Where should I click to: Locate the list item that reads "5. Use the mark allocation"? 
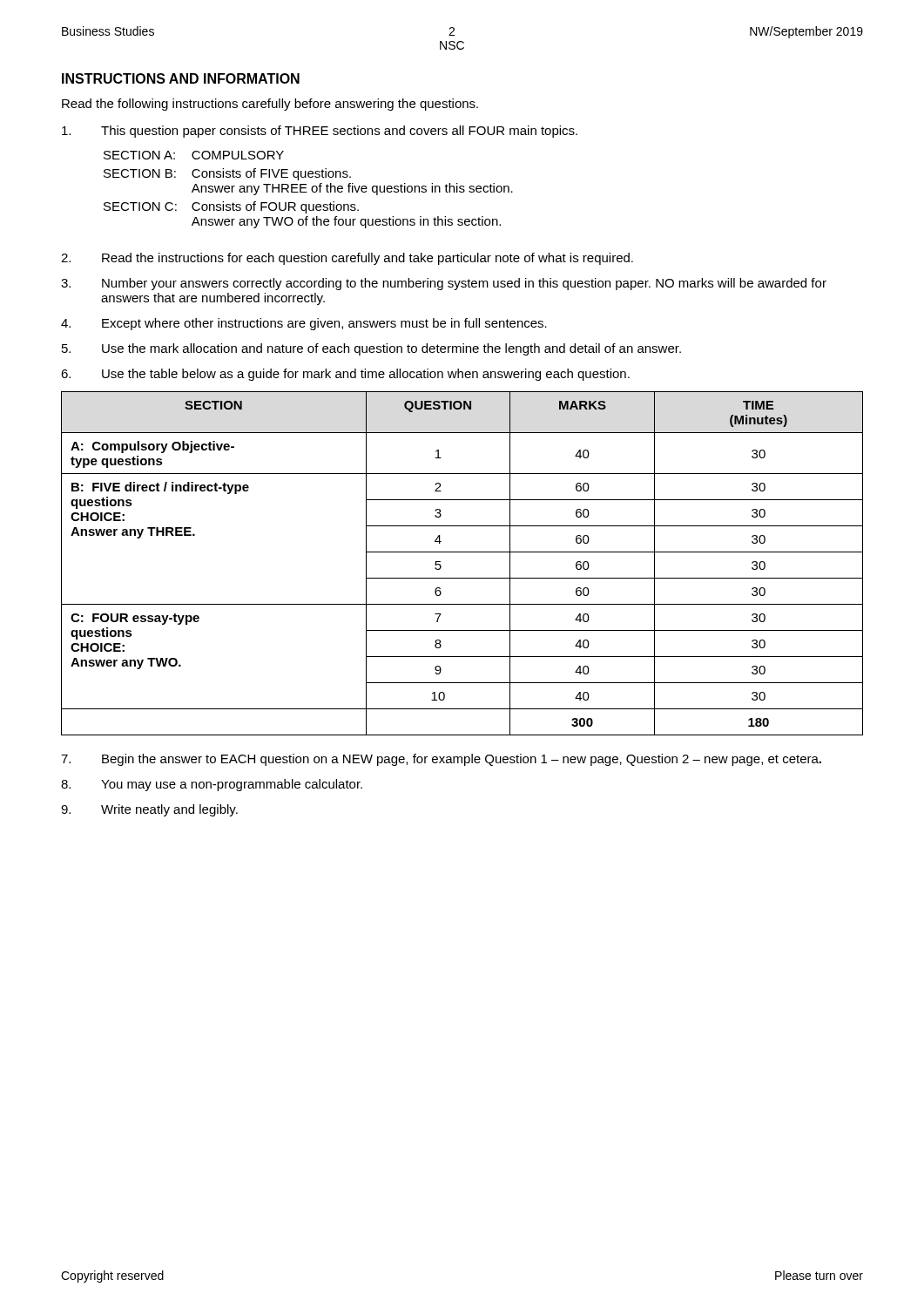[462, 348]
